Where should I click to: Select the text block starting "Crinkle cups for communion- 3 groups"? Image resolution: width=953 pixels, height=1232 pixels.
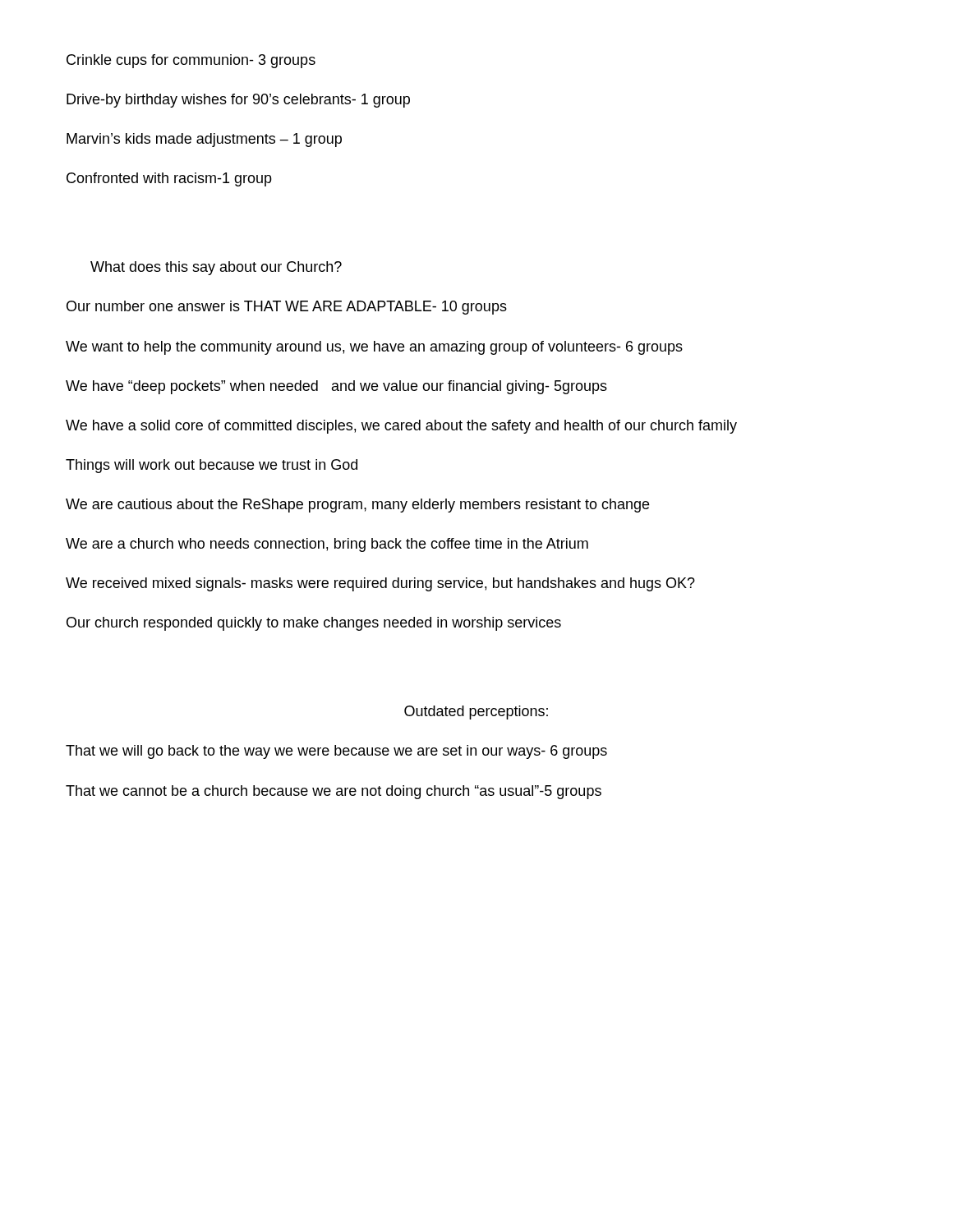191,60
